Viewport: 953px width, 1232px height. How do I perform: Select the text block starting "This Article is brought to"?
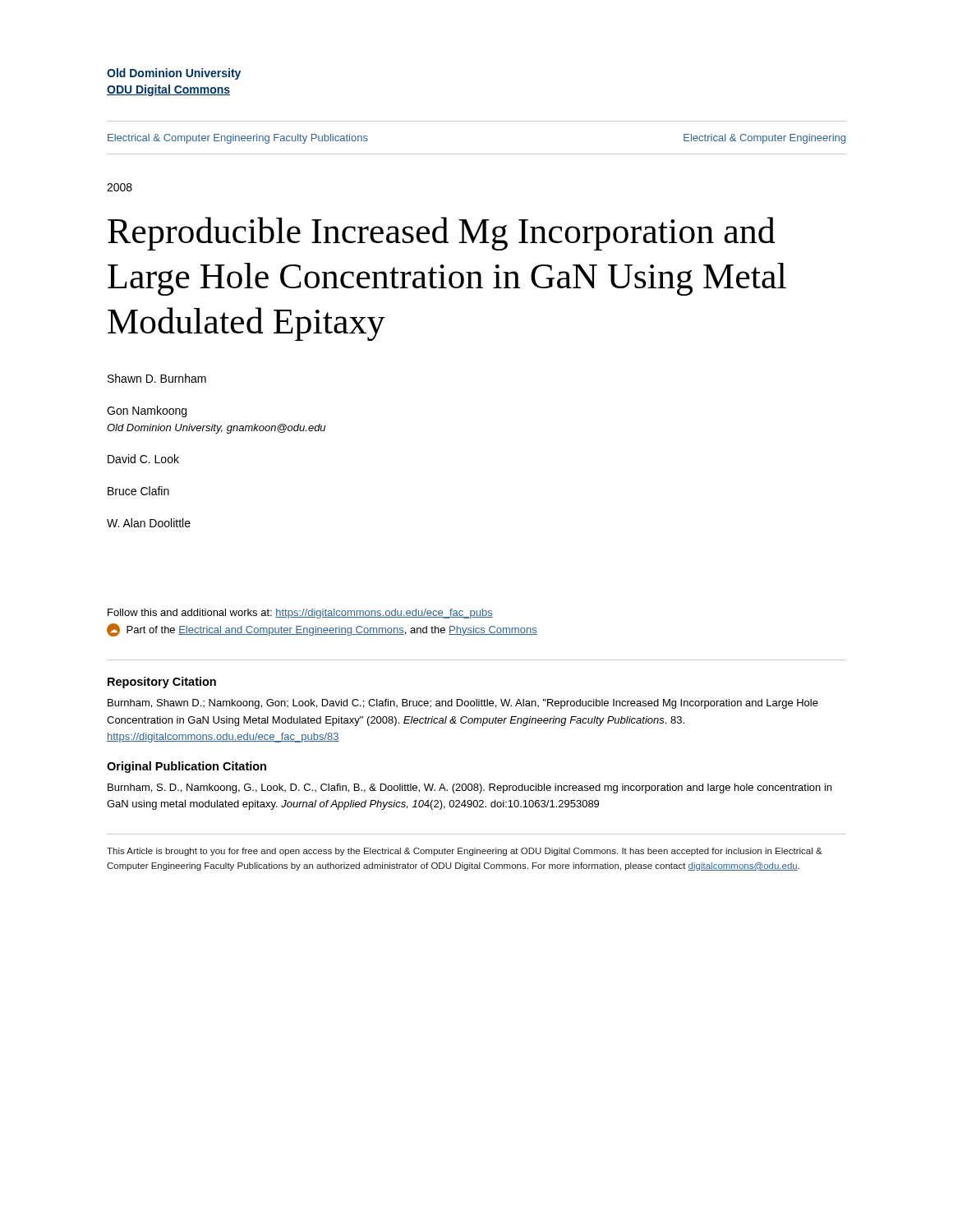pyautogui.click(x=464, y=858)
